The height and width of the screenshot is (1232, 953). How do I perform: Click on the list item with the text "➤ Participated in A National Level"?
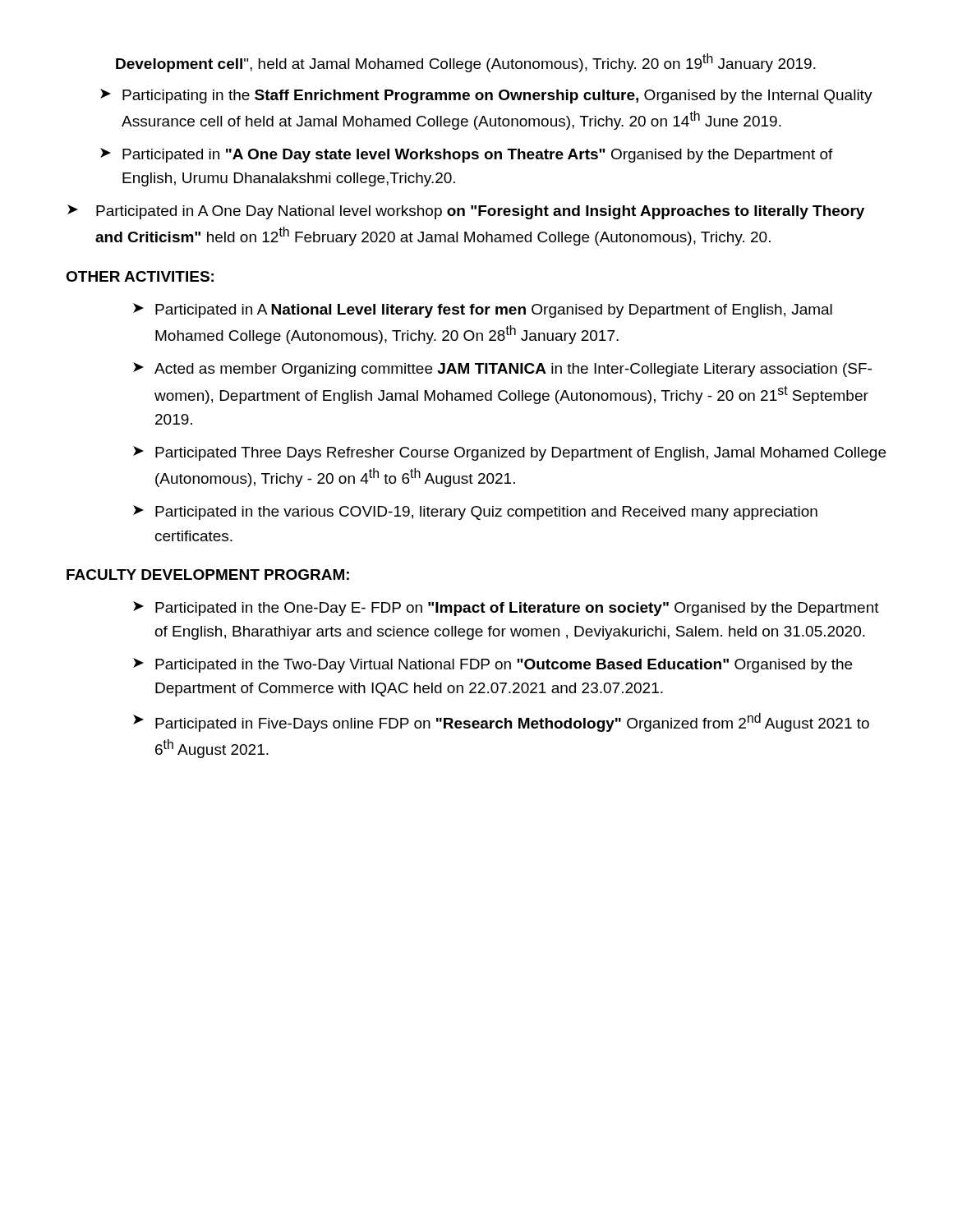(x=509, y=323)
